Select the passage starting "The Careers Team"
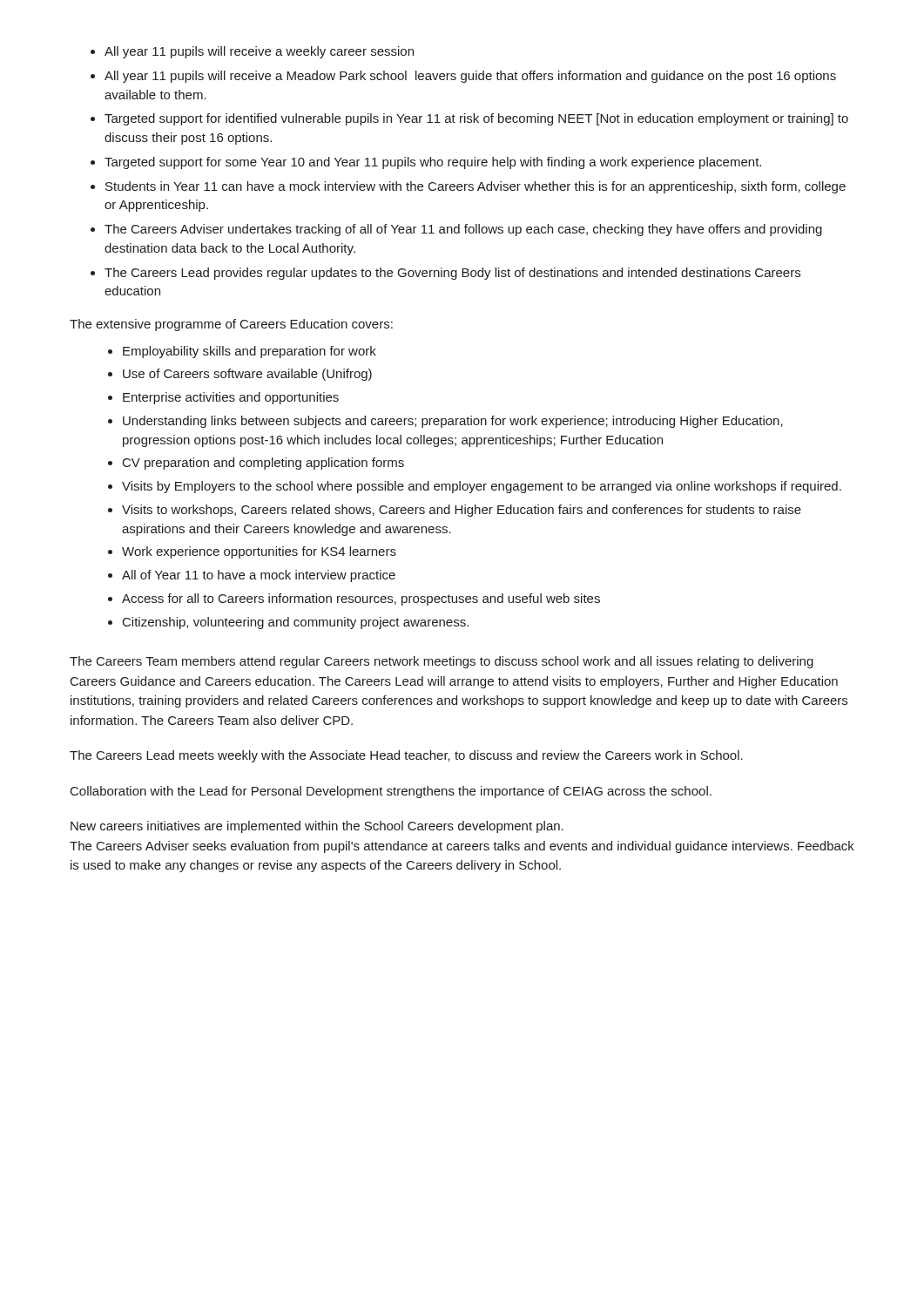This screenshot has height=1307, width=924. coord(459,691)
